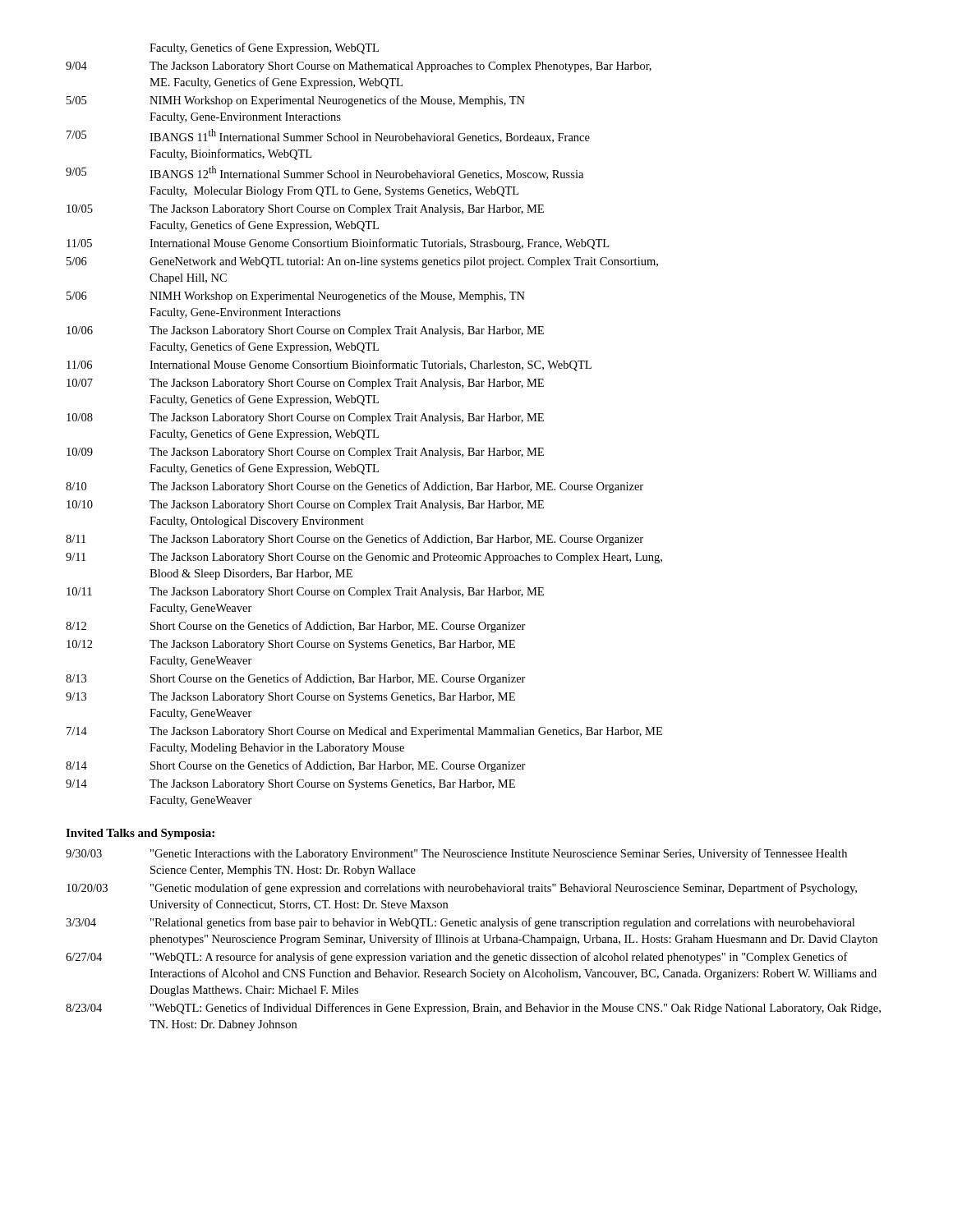The width and height of the screenshot is (953, 1232).
Task: Select the list item with the text "11/05 International Mouse Genome Consortium Bioinformatic Tutorials, Strasbourg,"
Action: pyautogui.click(x=476, y=243)
